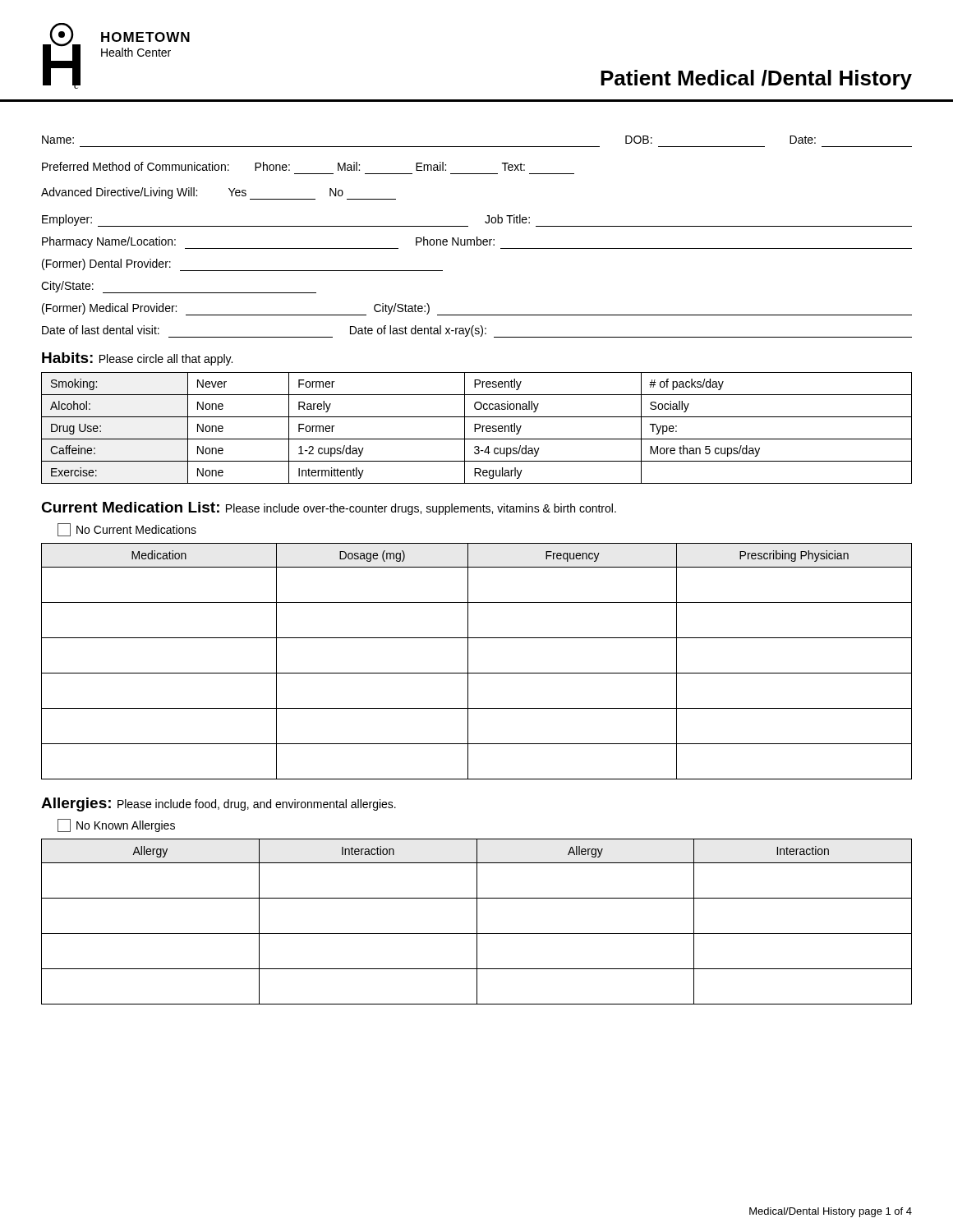Find the title that reads "Patient Medical /Dental History"
Viewport: 953px width, 1232px height.
pyautogui.click(x=756, y=78)
